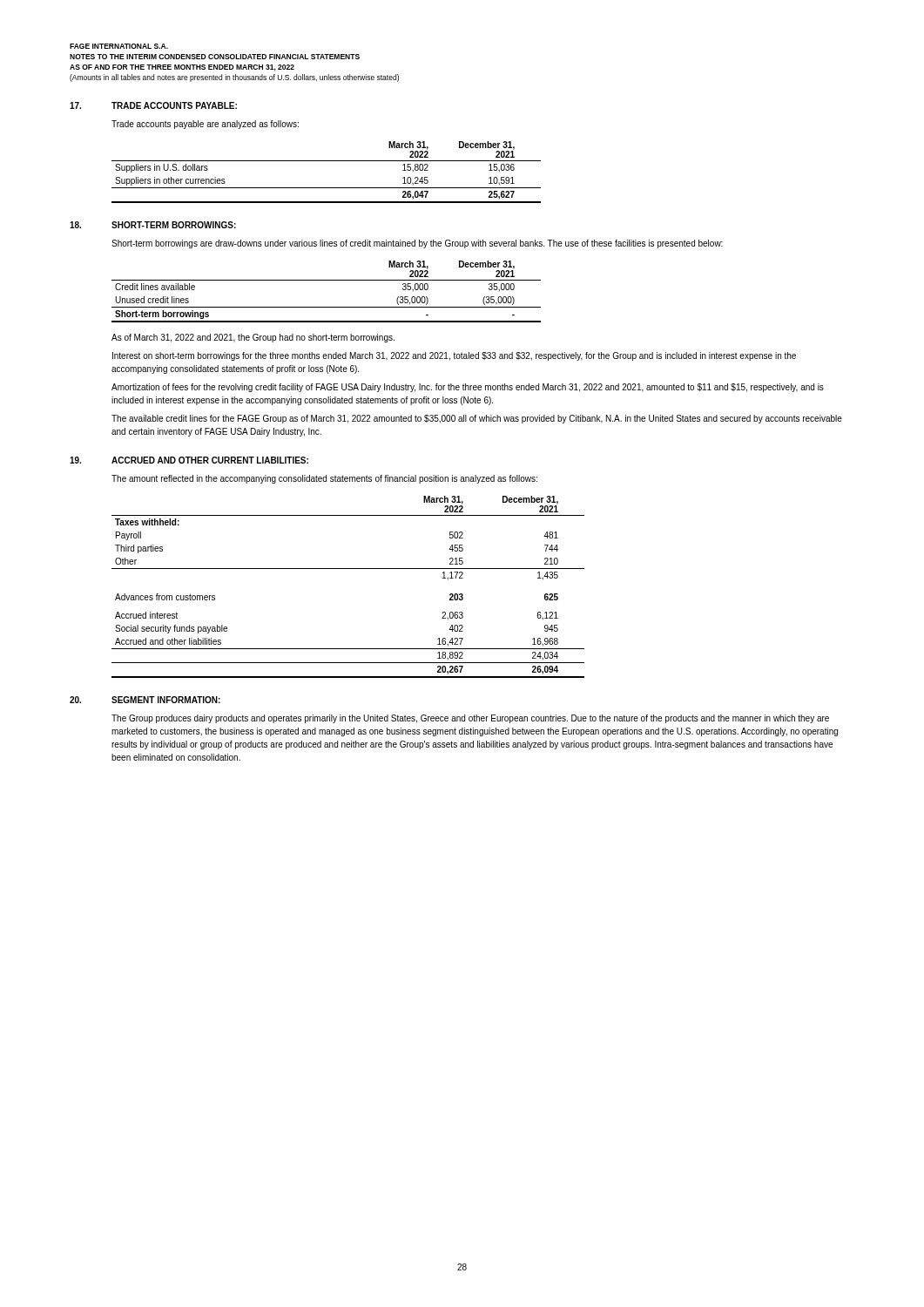Screen dimensions: 1307x924
Task: Click the passage that begins "Trade accounts payable are analyzed as"
Action: 205,125
